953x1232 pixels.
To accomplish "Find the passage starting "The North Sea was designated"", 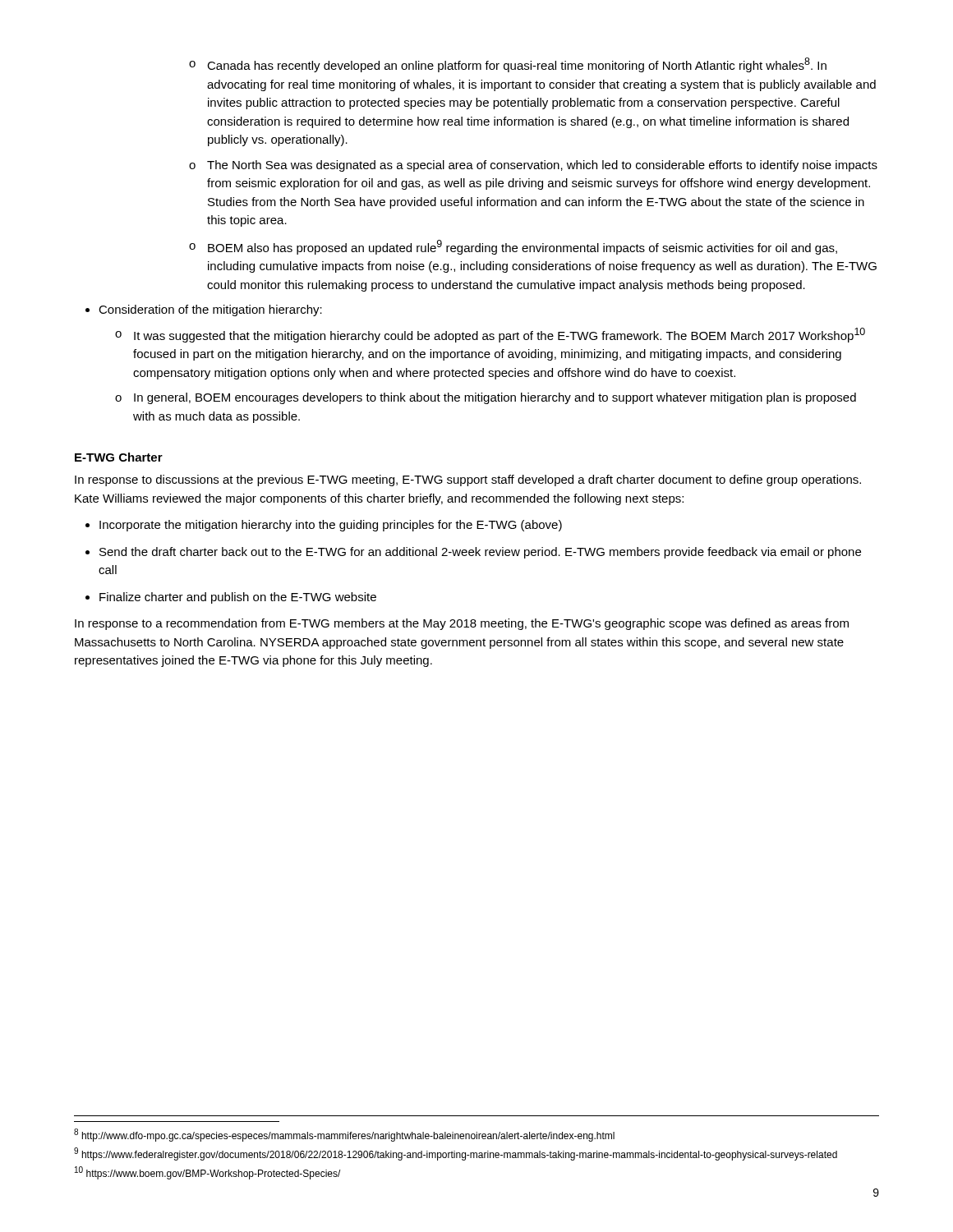I will [526, 193].
